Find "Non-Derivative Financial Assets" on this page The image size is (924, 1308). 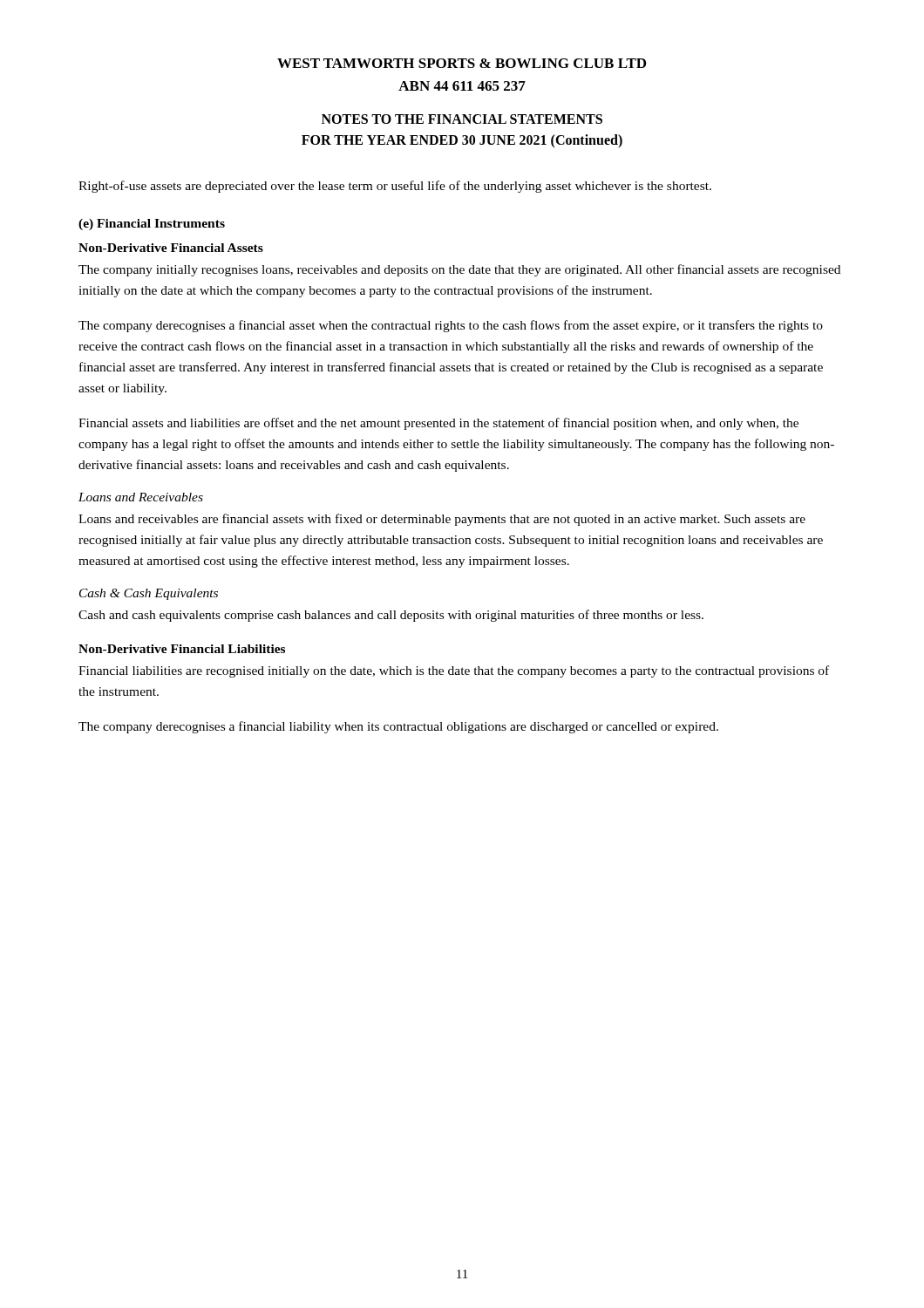(x=171, y=247)
